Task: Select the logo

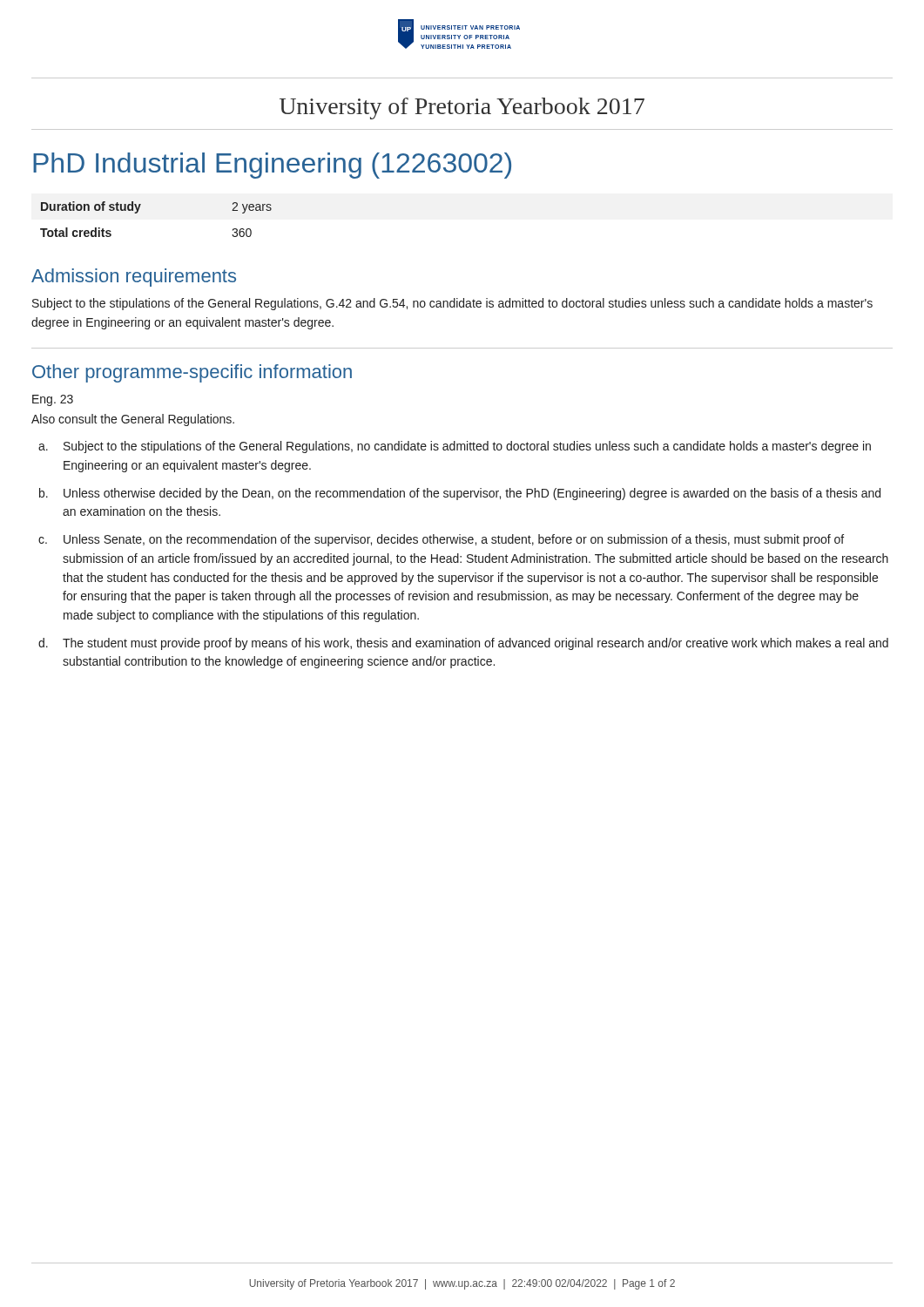Action: click(x=462, y=40)
